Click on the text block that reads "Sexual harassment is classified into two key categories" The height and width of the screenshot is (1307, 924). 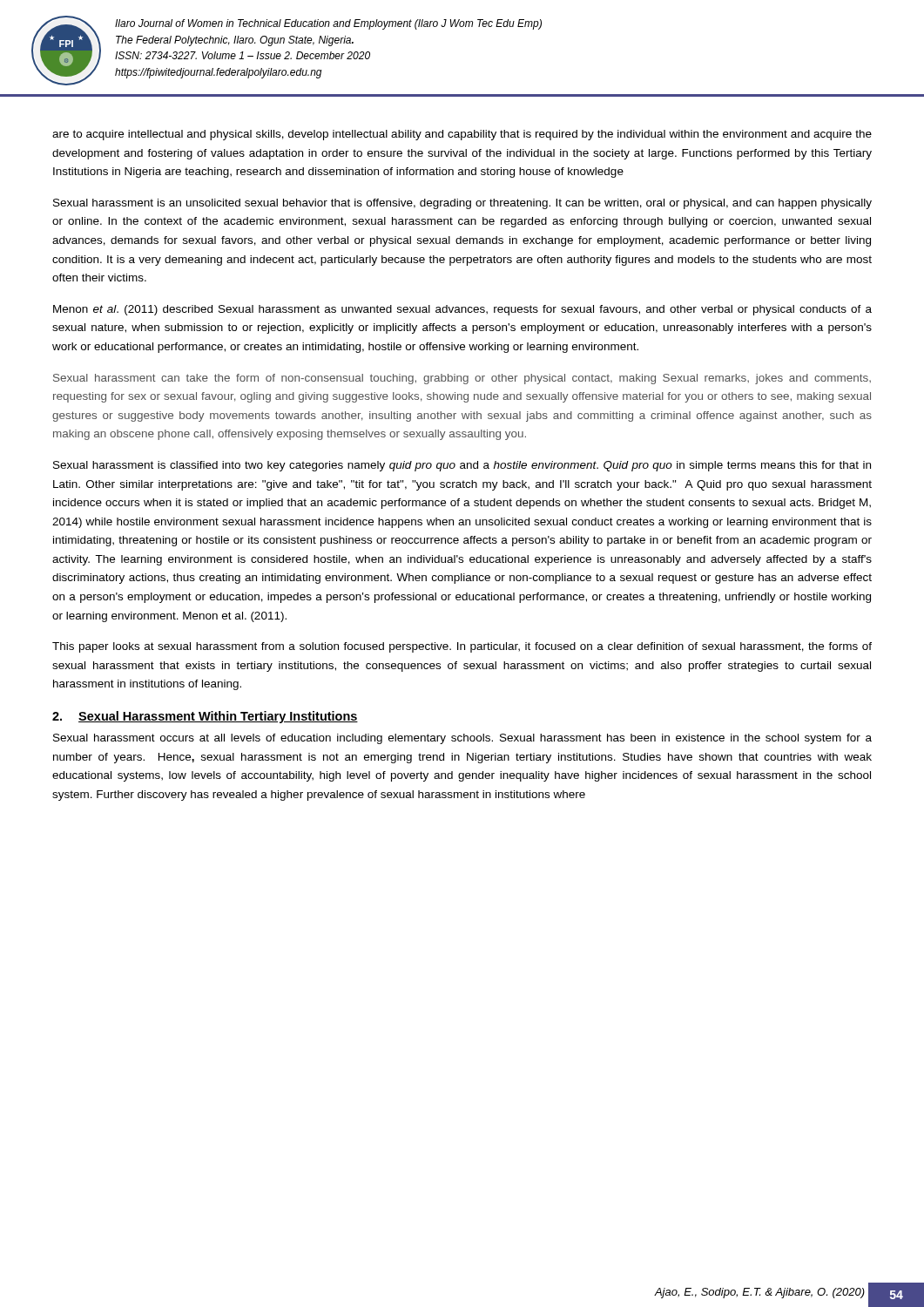462,540
